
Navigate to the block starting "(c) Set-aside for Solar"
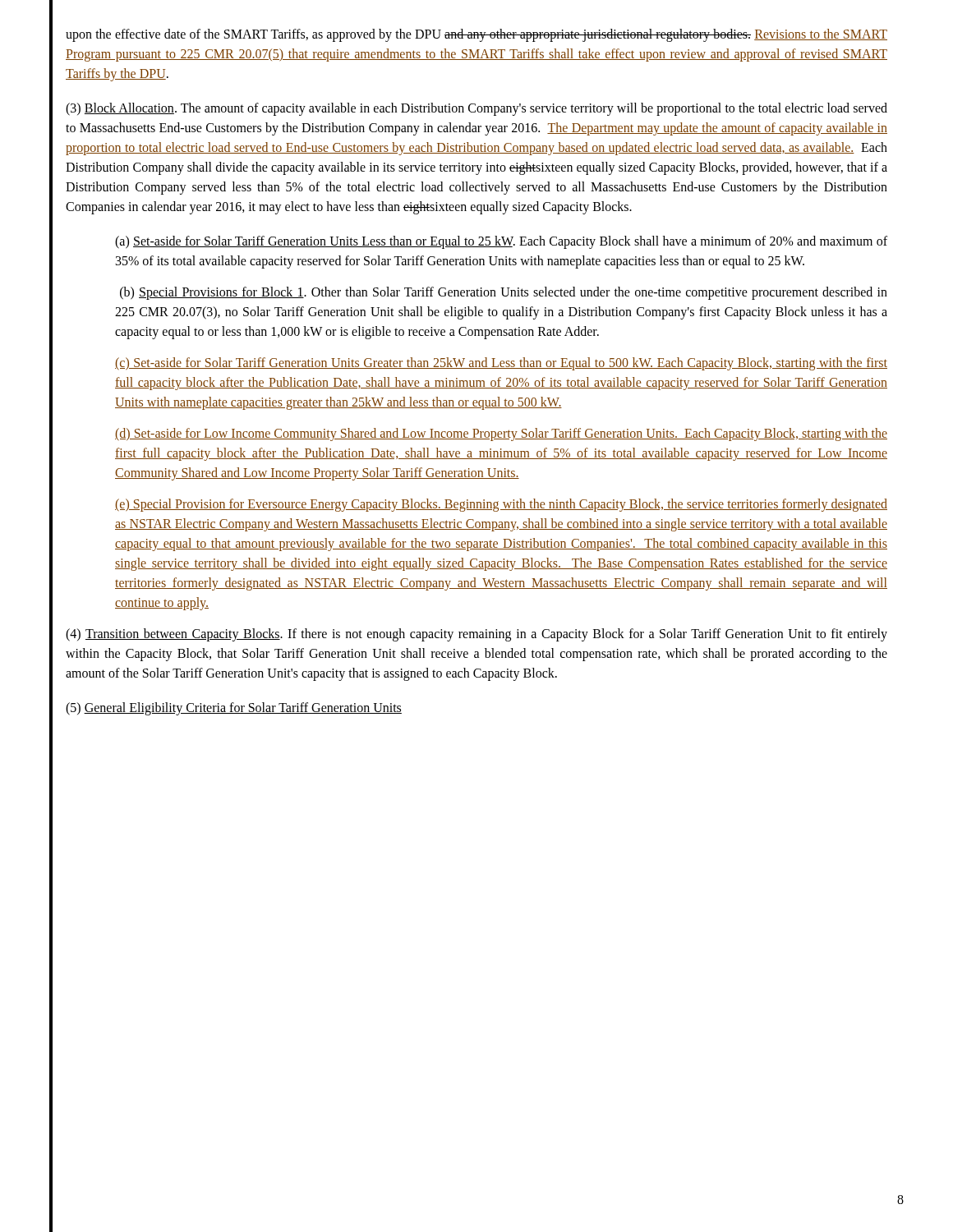[x=501, y=382]
